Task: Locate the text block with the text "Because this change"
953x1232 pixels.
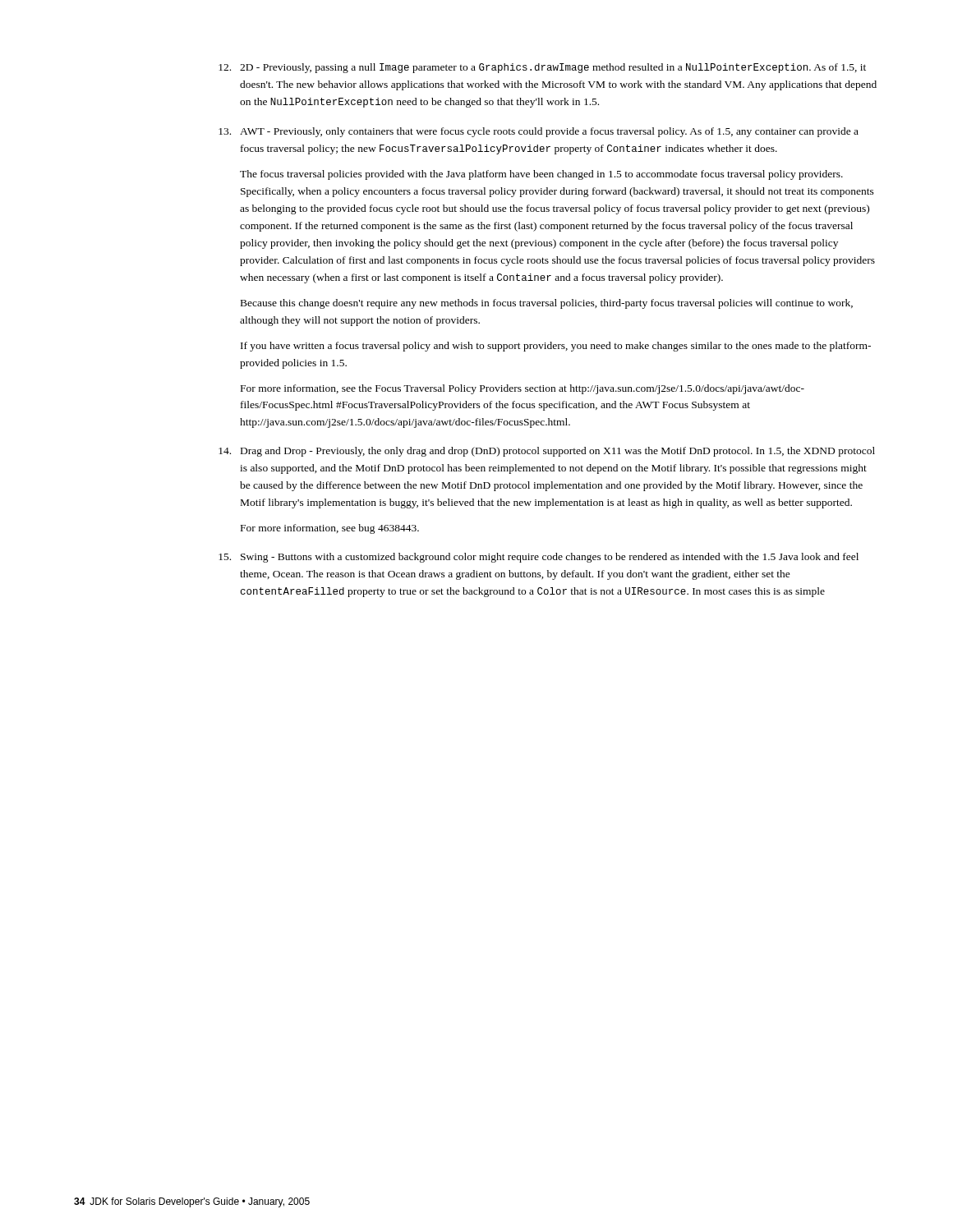Action: [547, 311]
